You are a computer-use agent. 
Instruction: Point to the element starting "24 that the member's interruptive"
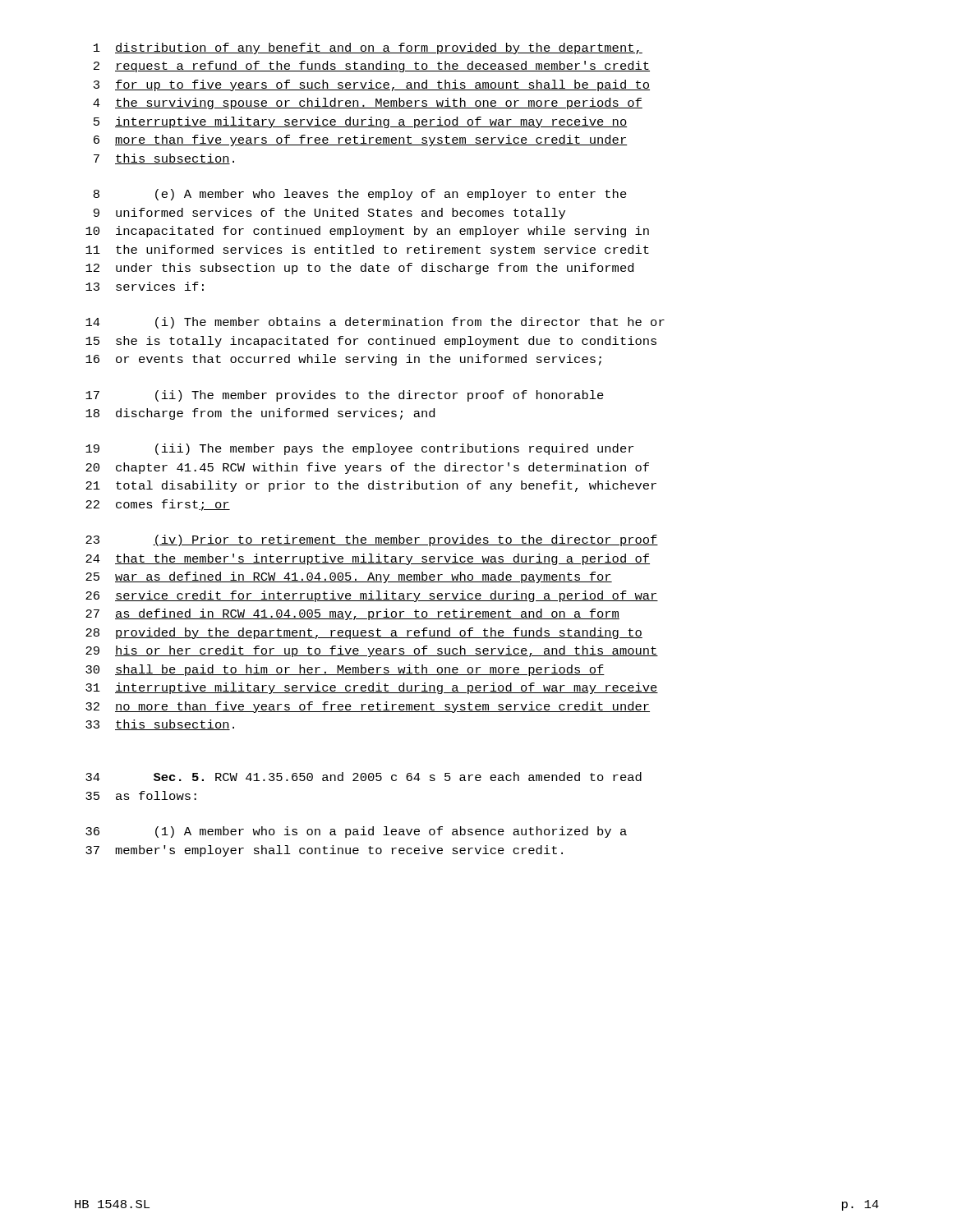(476, 559)
